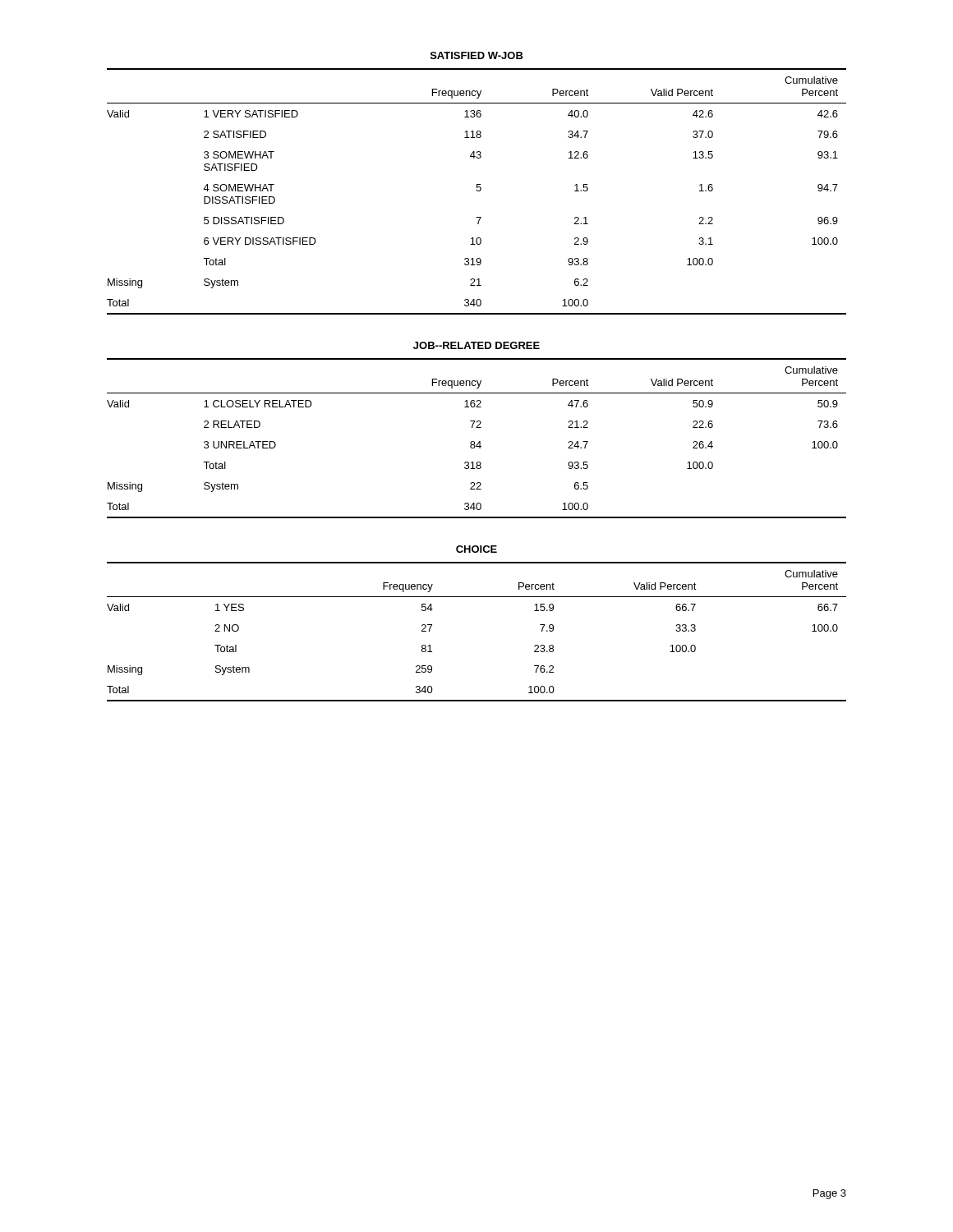953x1232 pixels.
Task: Locate the table with the text "2 RELATED"
Action: coord(476,438)
